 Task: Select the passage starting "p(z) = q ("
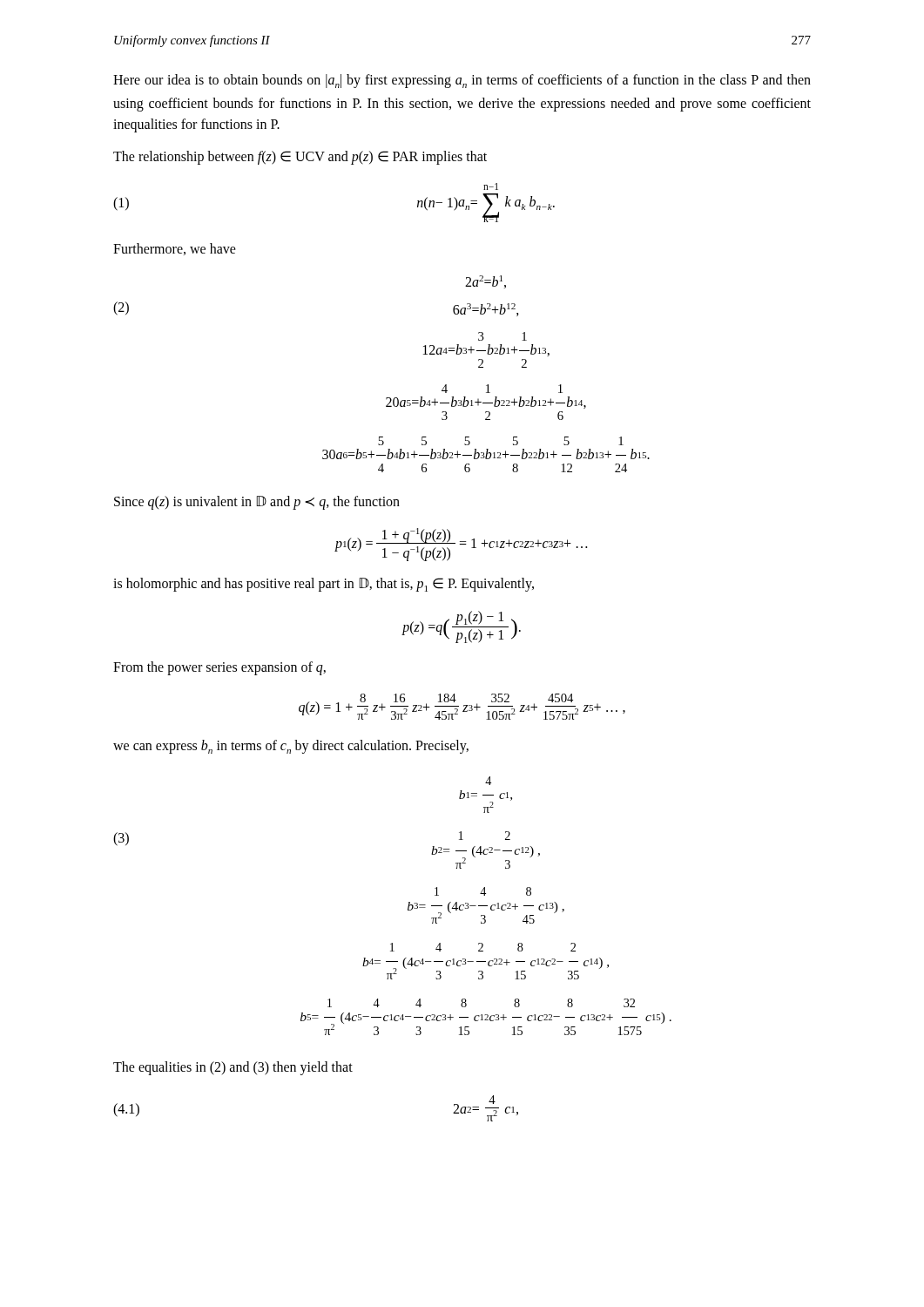tap(462, 627)
